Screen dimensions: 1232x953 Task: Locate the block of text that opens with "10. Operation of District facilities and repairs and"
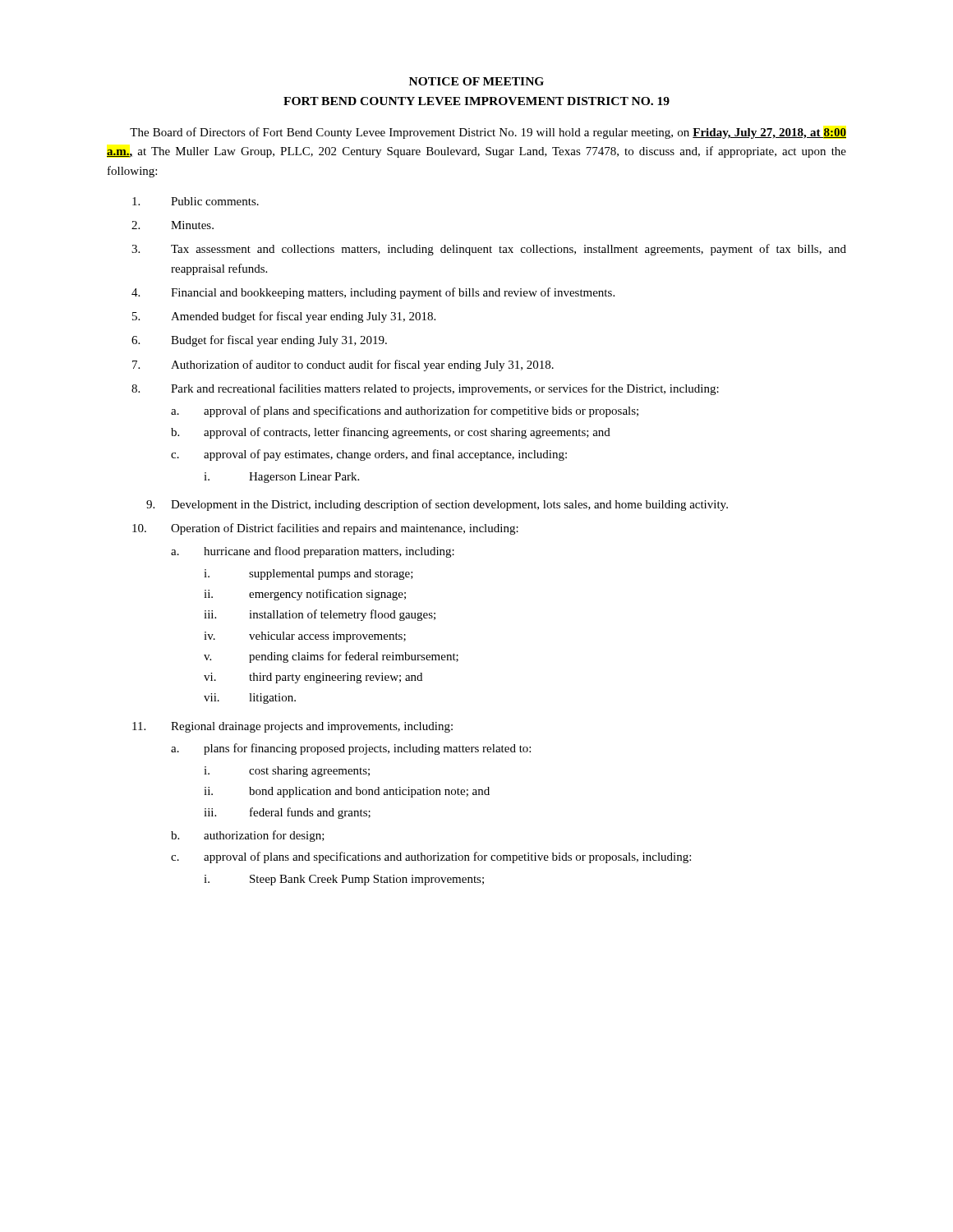(x=325, y=529)
